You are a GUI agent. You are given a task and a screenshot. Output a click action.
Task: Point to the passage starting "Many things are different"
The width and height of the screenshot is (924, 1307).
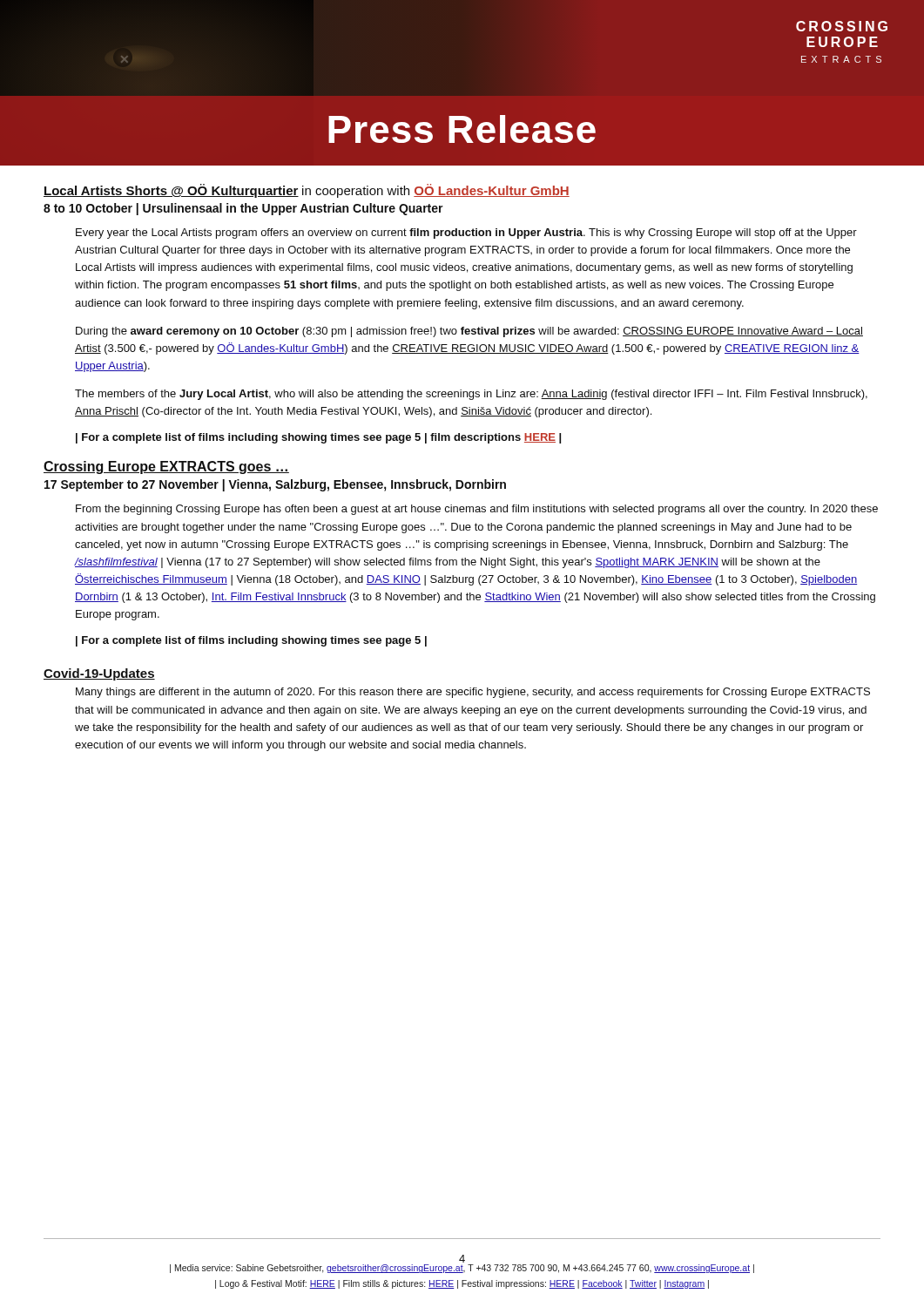(478, 719)
